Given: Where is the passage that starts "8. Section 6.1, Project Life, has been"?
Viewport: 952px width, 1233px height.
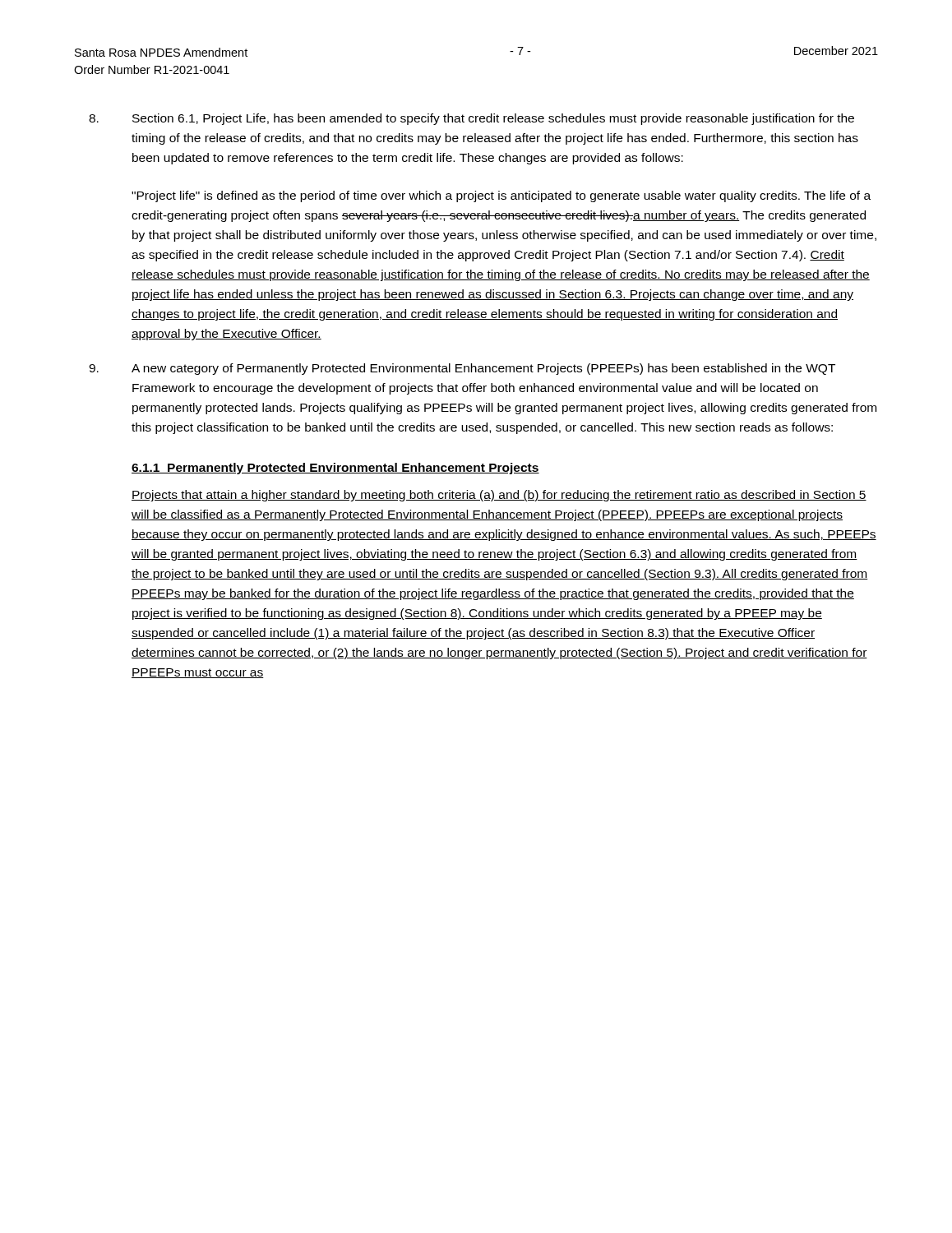Looking at the screenshot, I should 476,138.
